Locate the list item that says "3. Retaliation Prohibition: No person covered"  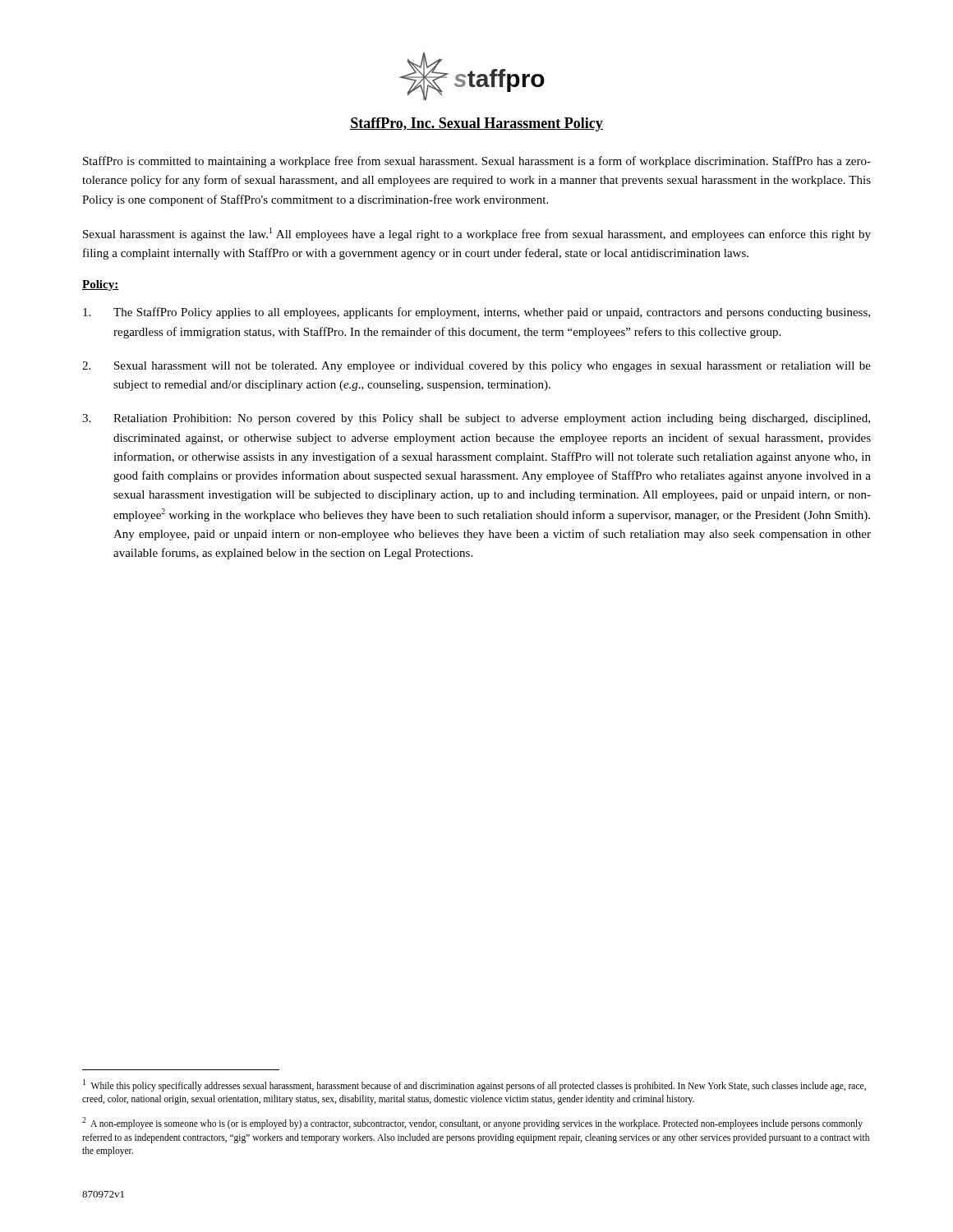pos(476,486)
